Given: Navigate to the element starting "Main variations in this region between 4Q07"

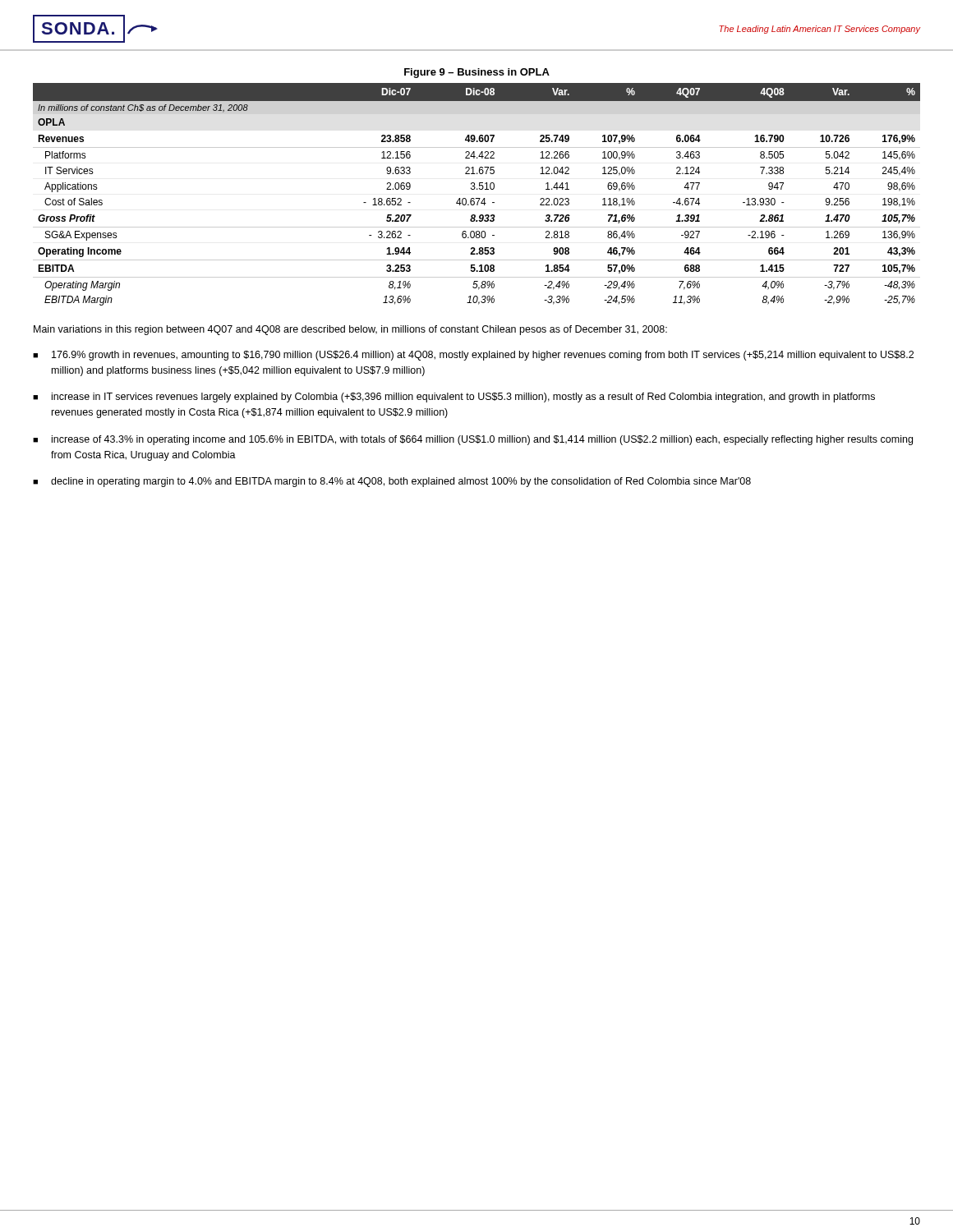Looking at the screenshot, I should pos(350,329).
